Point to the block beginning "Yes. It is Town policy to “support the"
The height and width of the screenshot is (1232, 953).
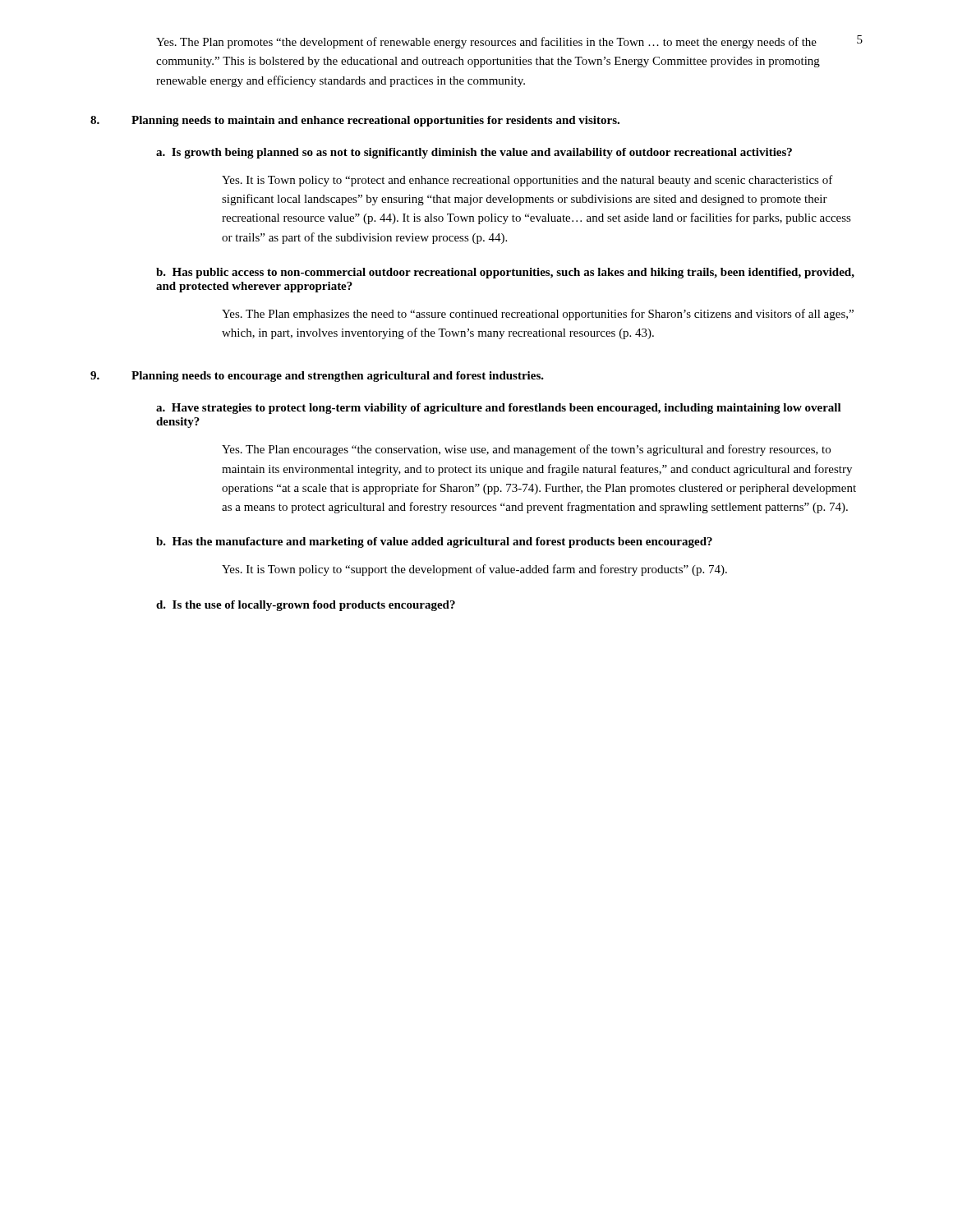pos(475,569)
